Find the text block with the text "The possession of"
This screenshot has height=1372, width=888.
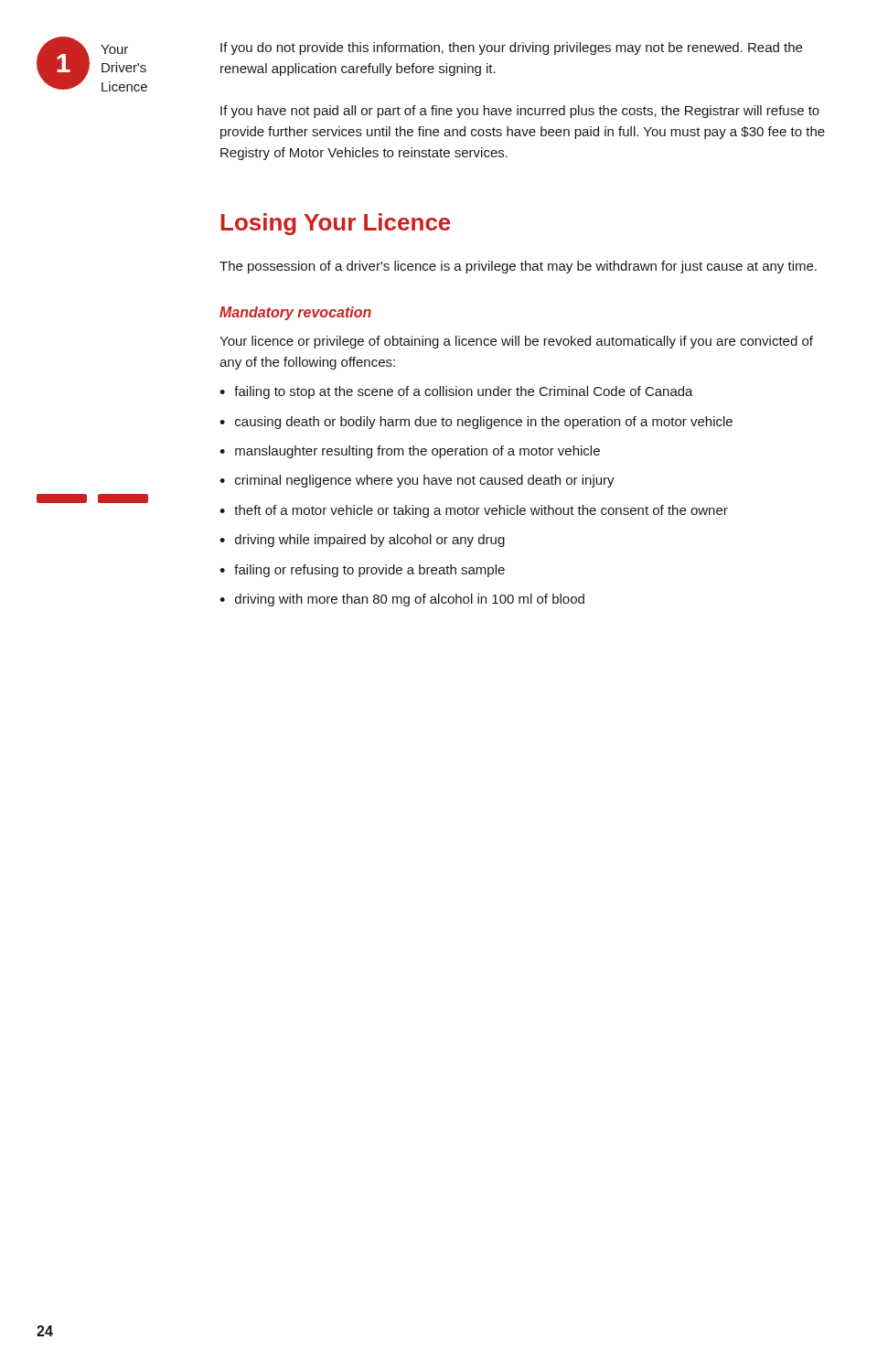tap(519, 266)
